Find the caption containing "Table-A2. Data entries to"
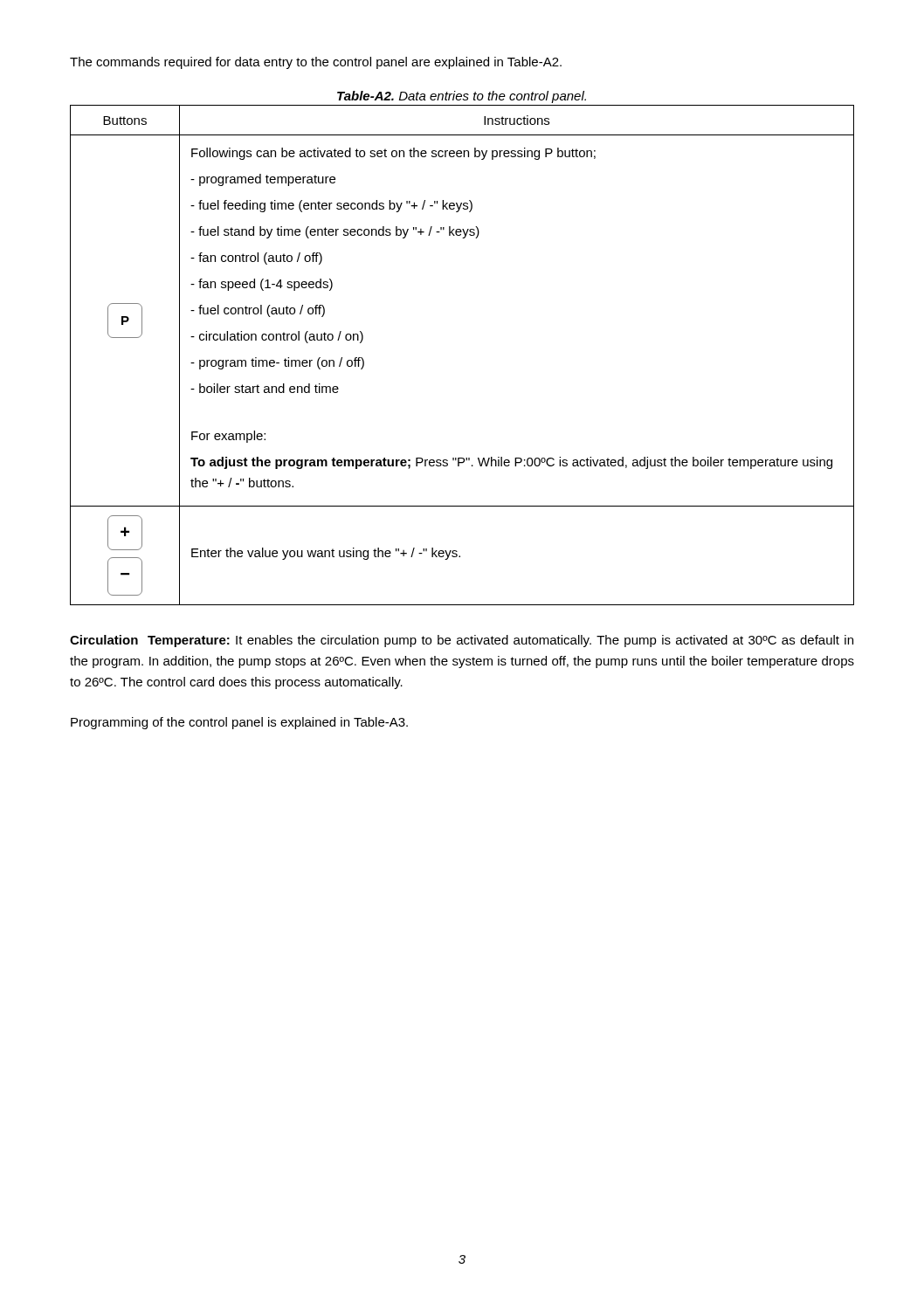This screenshot has width=924, height=1310. tap(462, 95)
